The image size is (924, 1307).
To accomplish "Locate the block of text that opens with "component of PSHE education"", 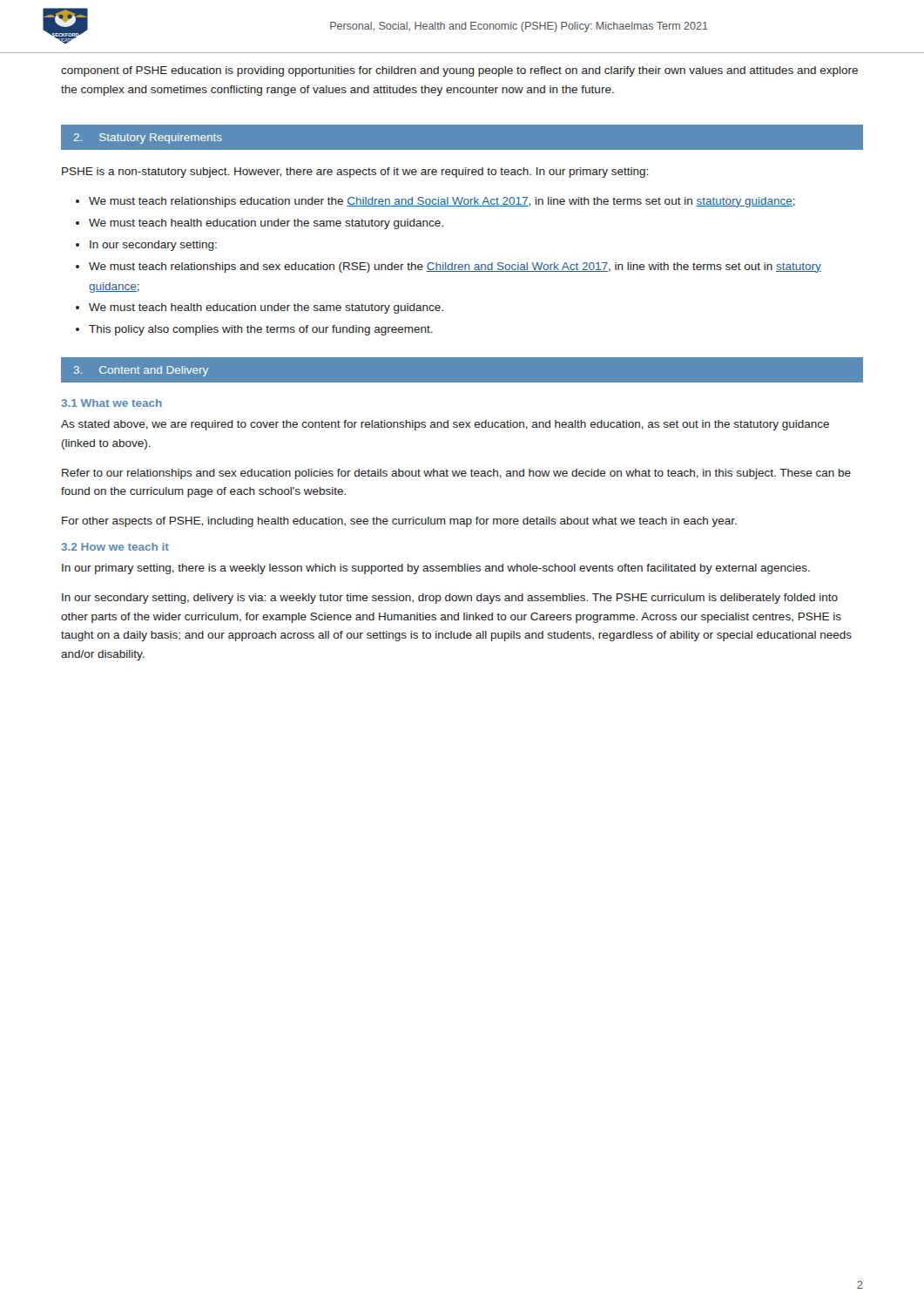I will click(x=460, y=80).
